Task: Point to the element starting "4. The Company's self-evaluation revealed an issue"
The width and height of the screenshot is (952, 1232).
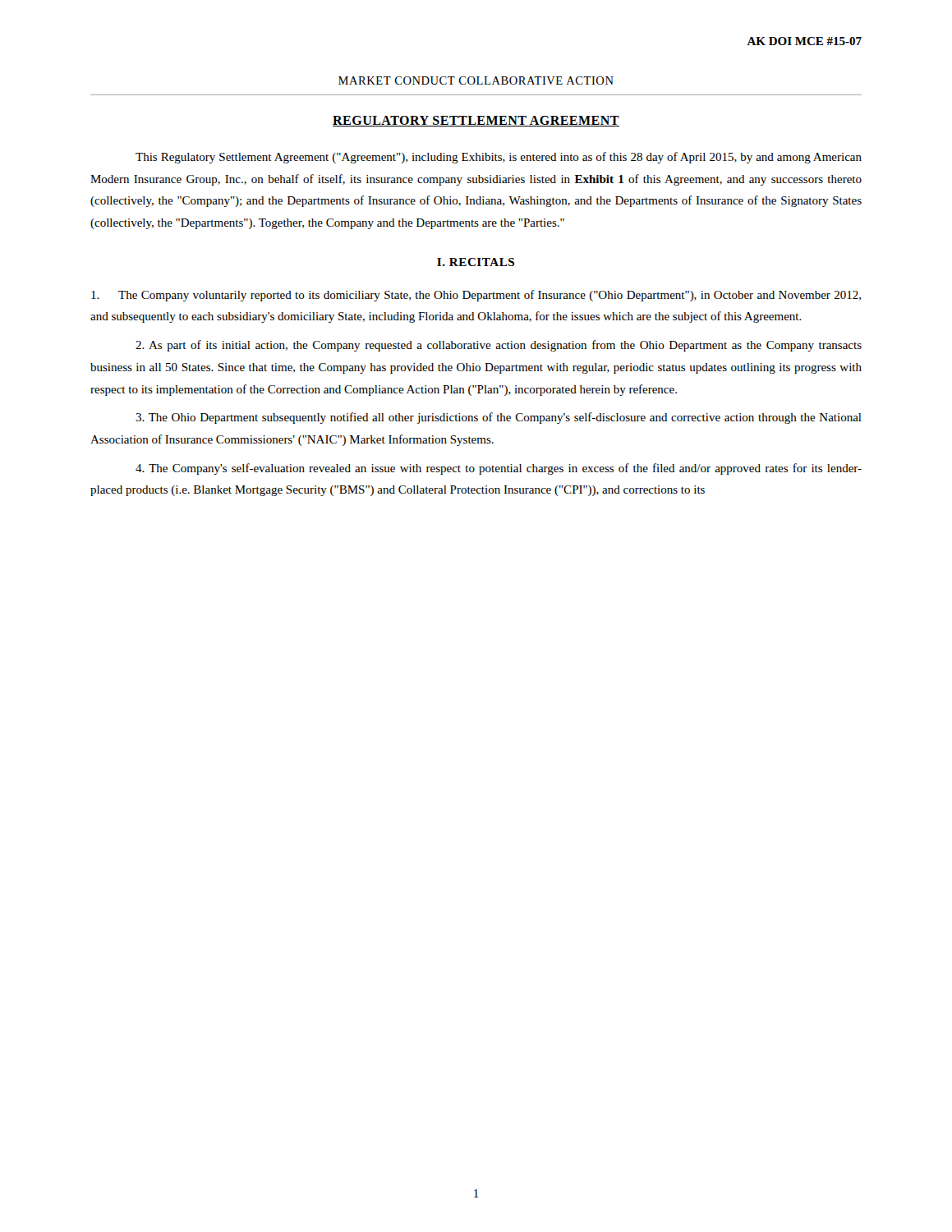Action: pos(476,479)
